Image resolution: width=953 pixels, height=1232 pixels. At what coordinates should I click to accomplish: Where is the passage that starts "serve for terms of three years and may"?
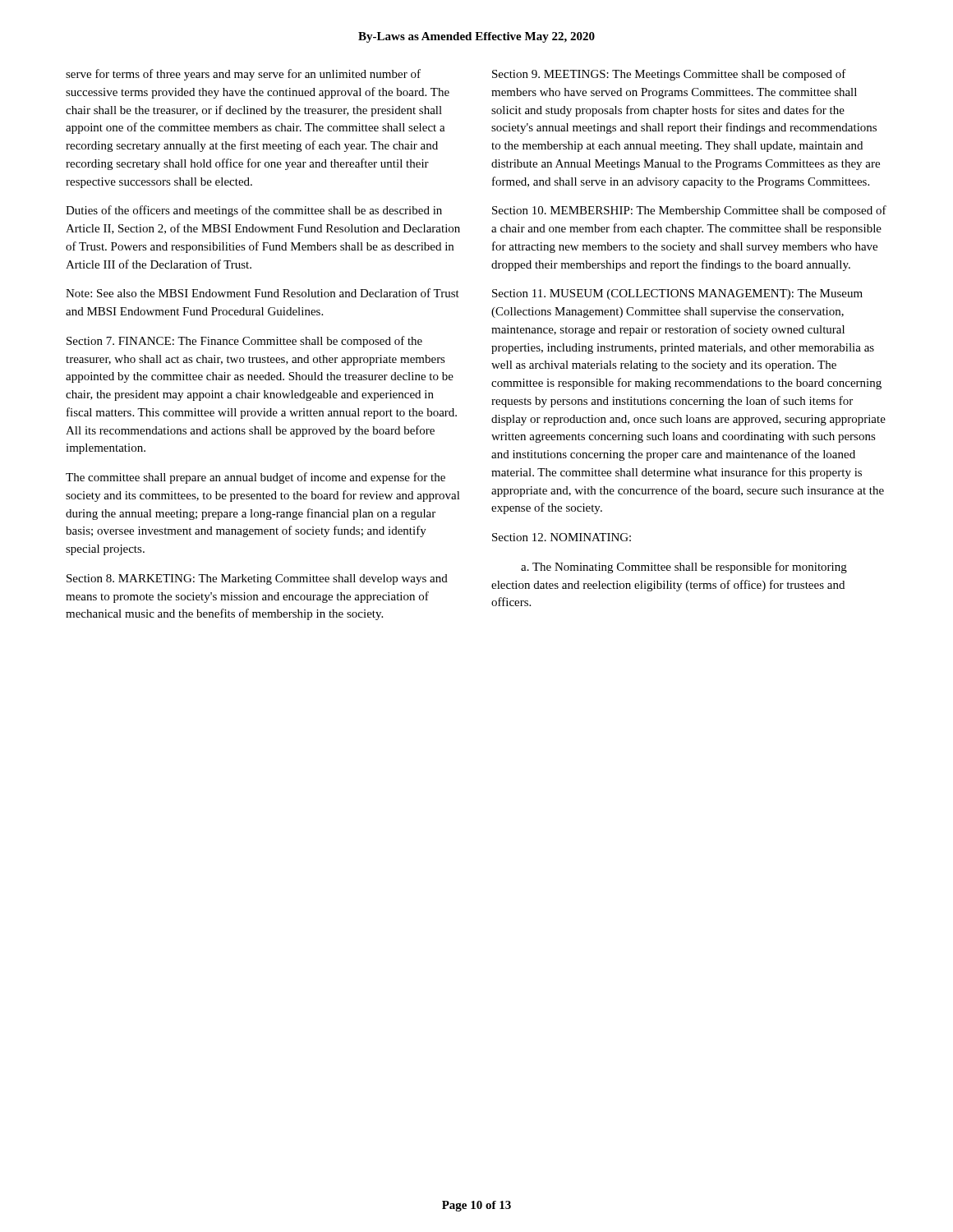point(258,128)
